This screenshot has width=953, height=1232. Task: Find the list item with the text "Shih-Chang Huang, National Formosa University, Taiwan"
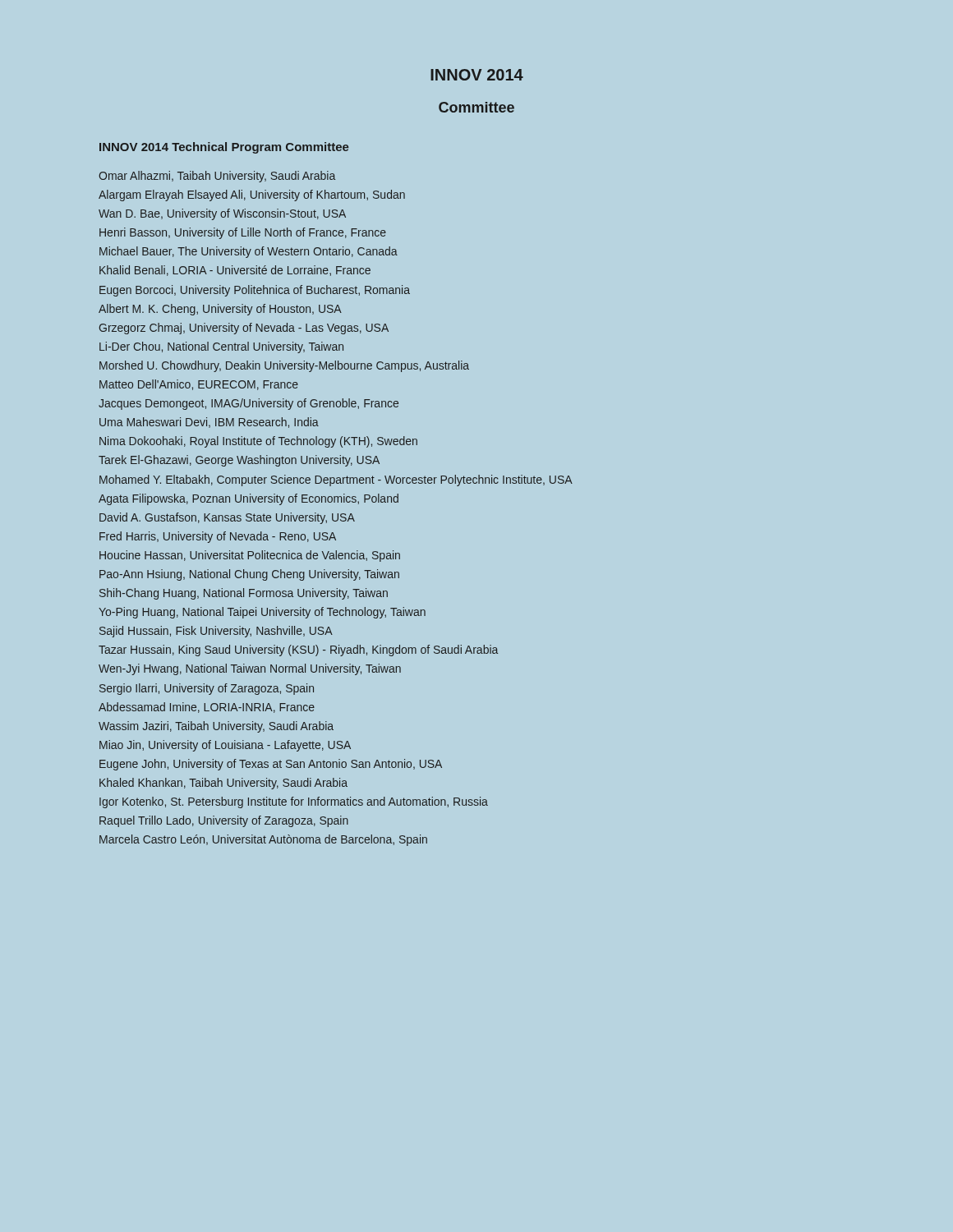coord(243,593)
